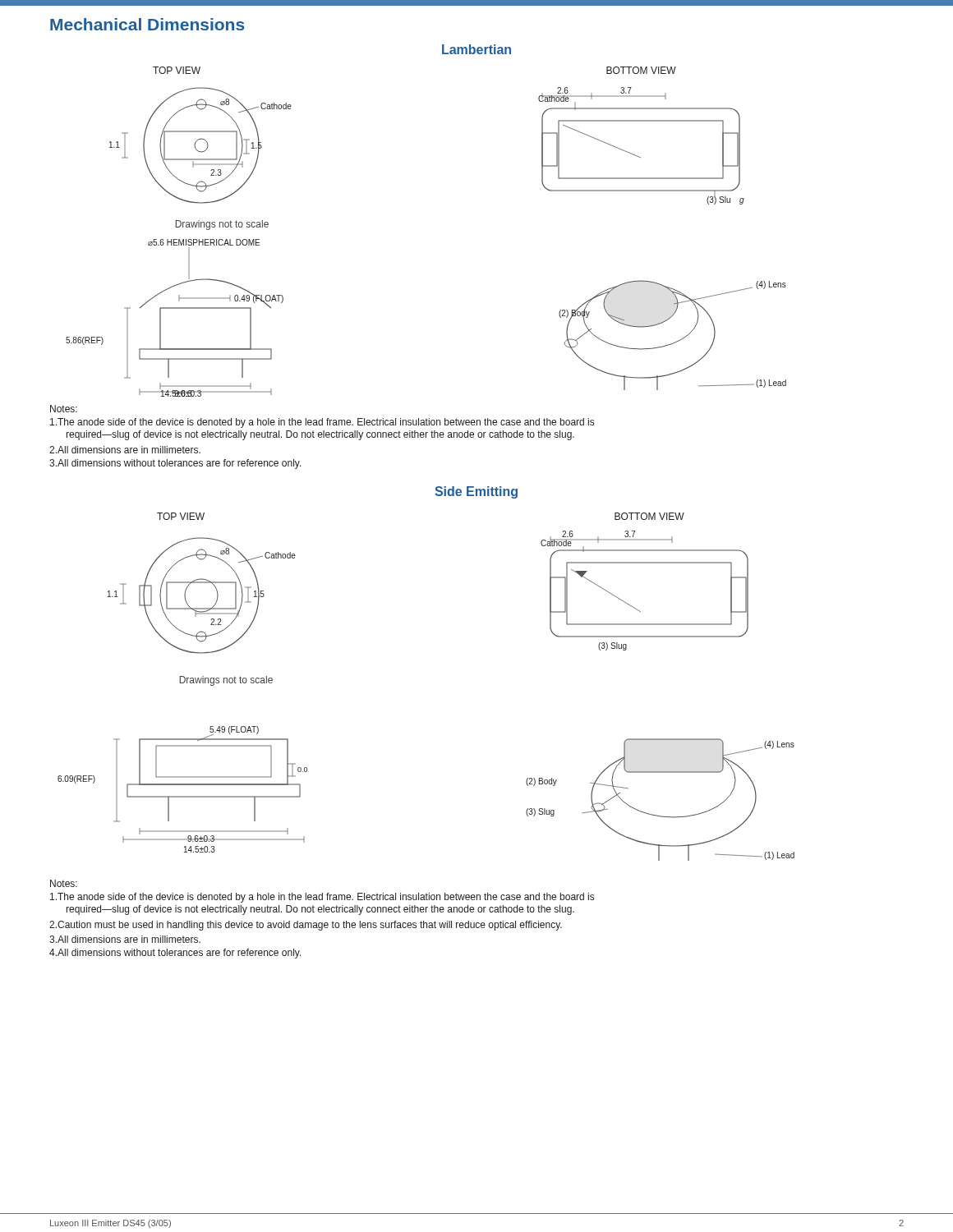Click on the passage starting "3.All dimensions are in"

point(125,940)
